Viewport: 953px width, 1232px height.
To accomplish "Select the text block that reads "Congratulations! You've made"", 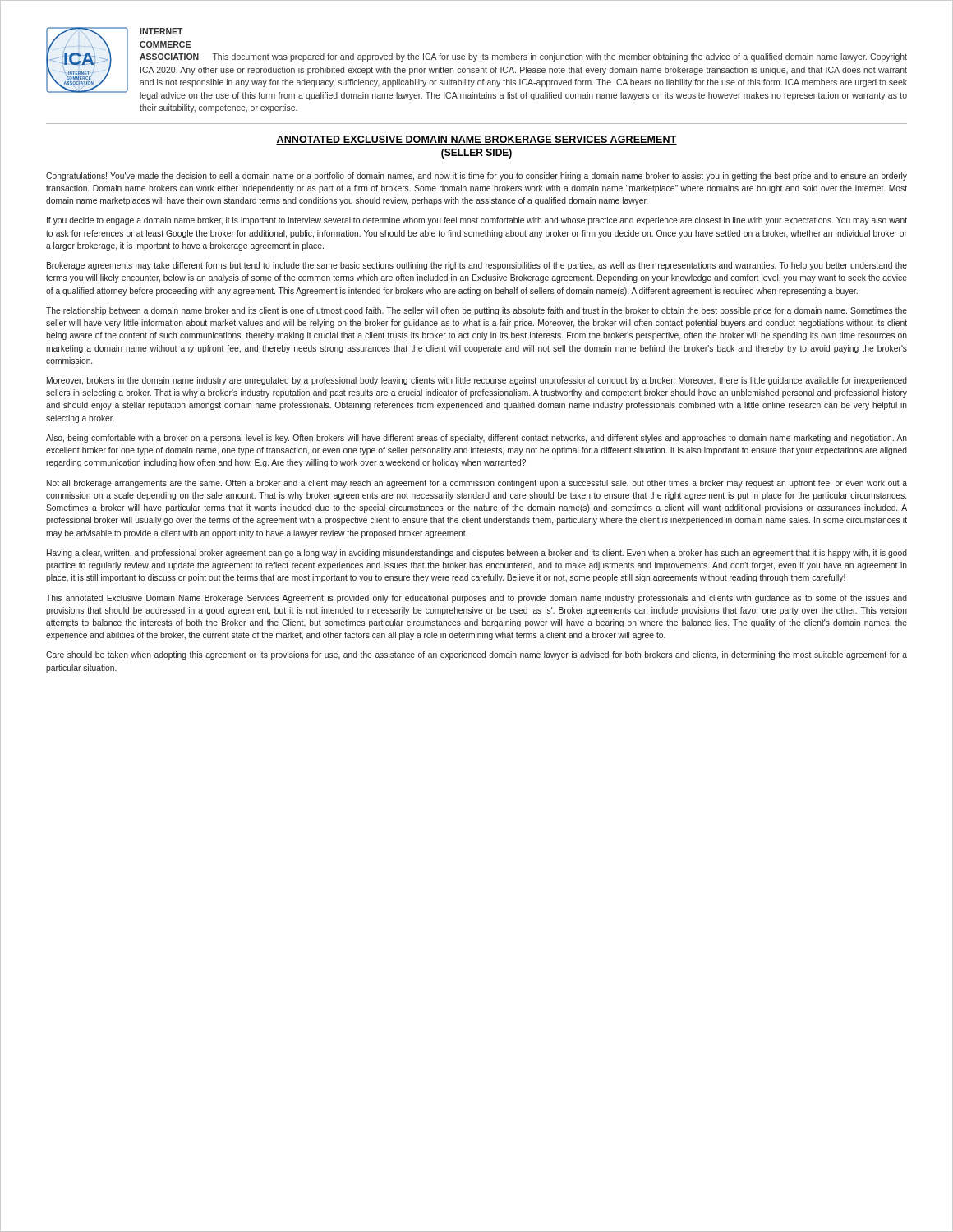I will pos(476,188).
